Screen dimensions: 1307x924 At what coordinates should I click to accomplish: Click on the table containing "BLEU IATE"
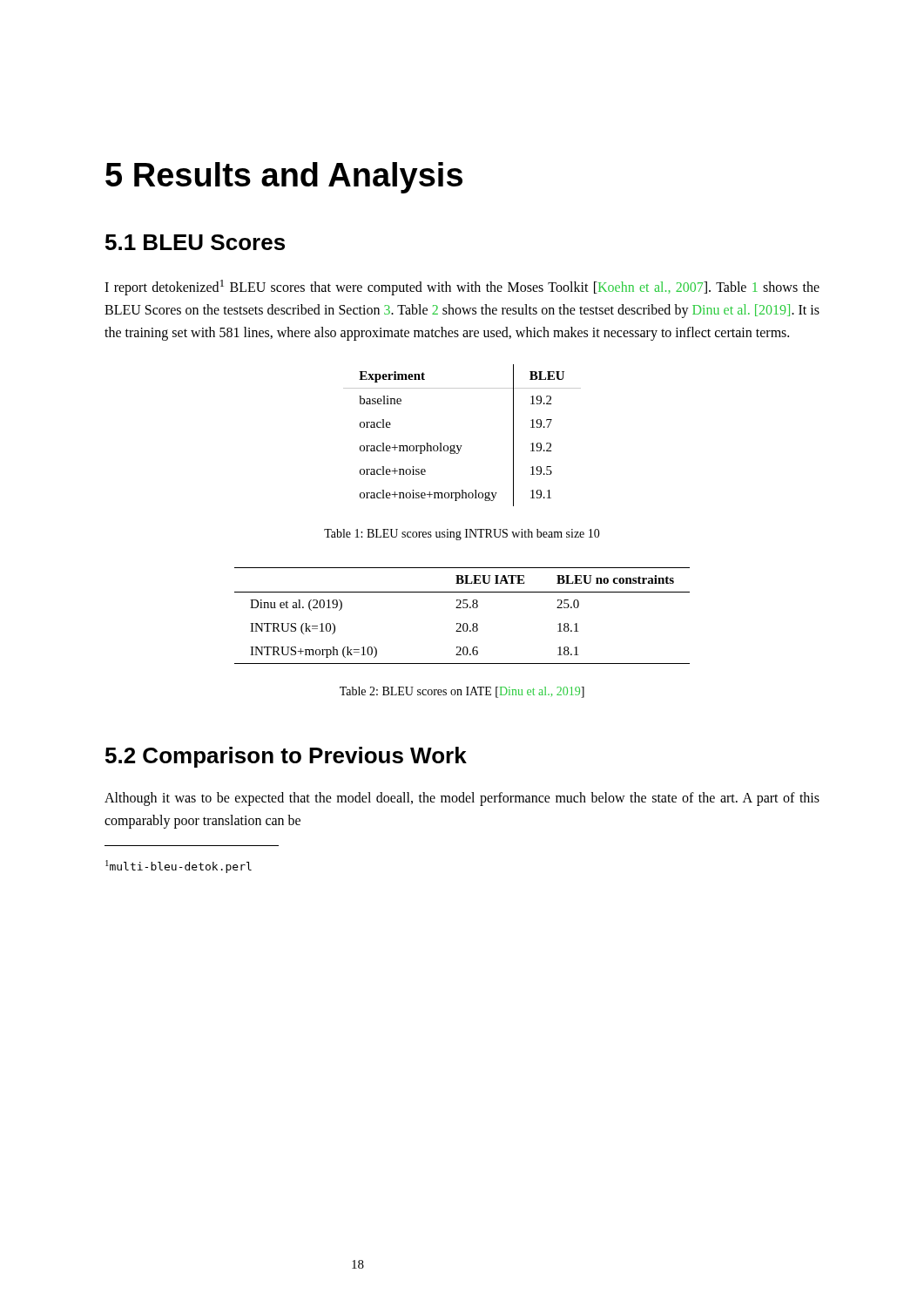click(x=462, y=616)
